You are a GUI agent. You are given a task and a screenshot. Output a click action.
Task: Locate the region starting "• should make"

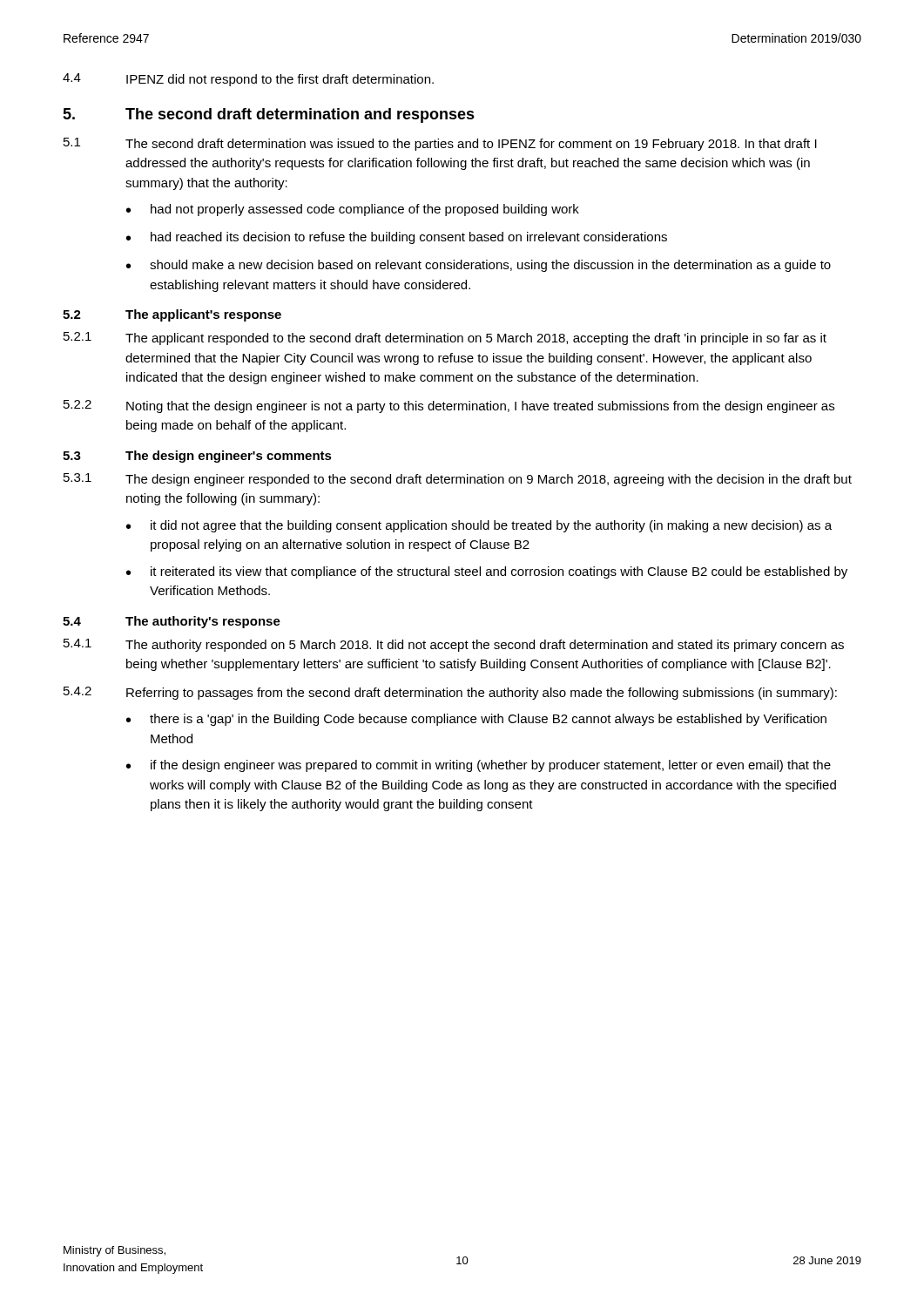[x=493, y=275]
